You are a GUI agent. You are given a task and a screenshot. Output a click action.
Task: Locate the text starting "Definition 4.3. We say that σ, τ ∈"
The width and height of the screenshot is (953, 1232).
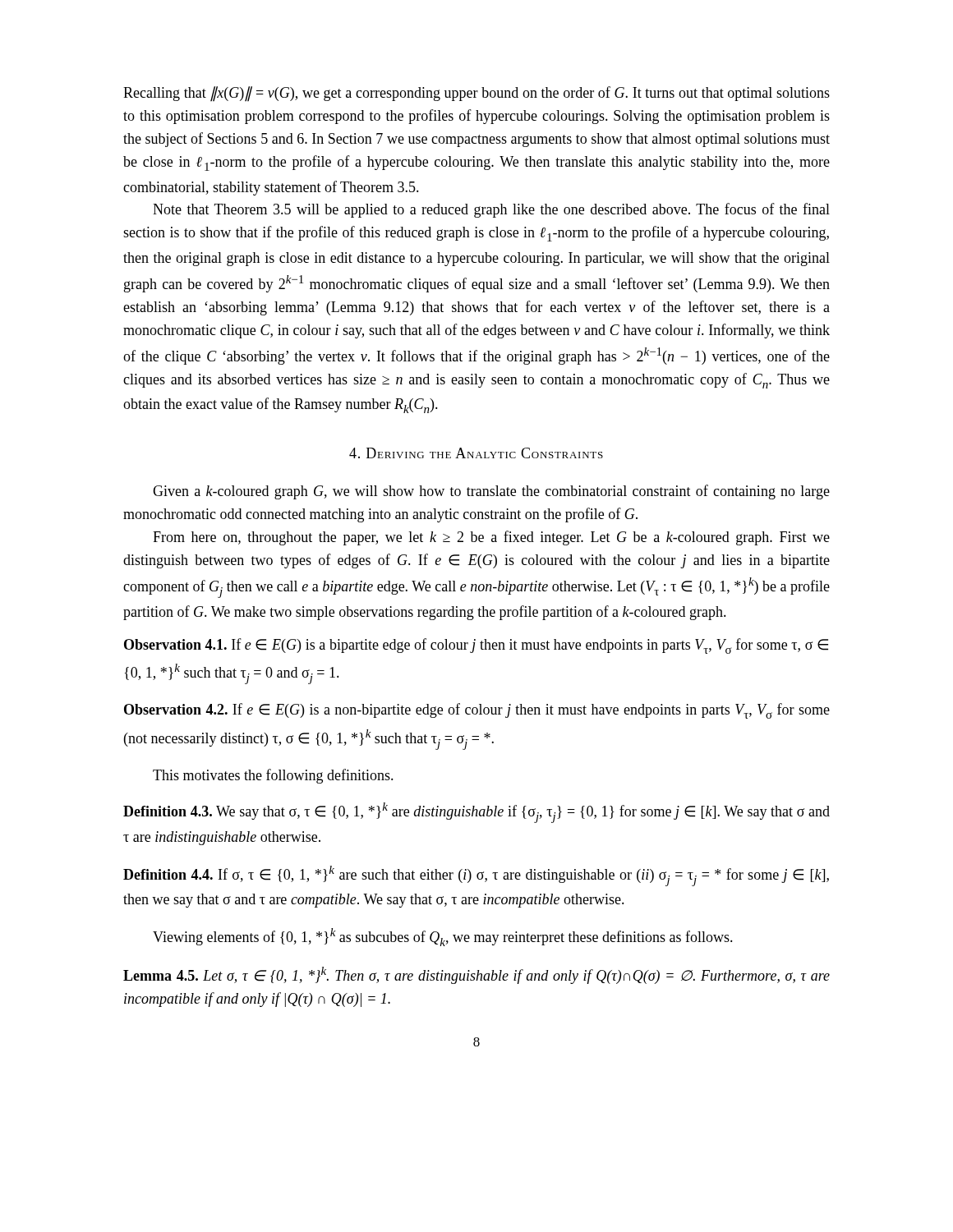pyautogui.click(x=476, y=823)
